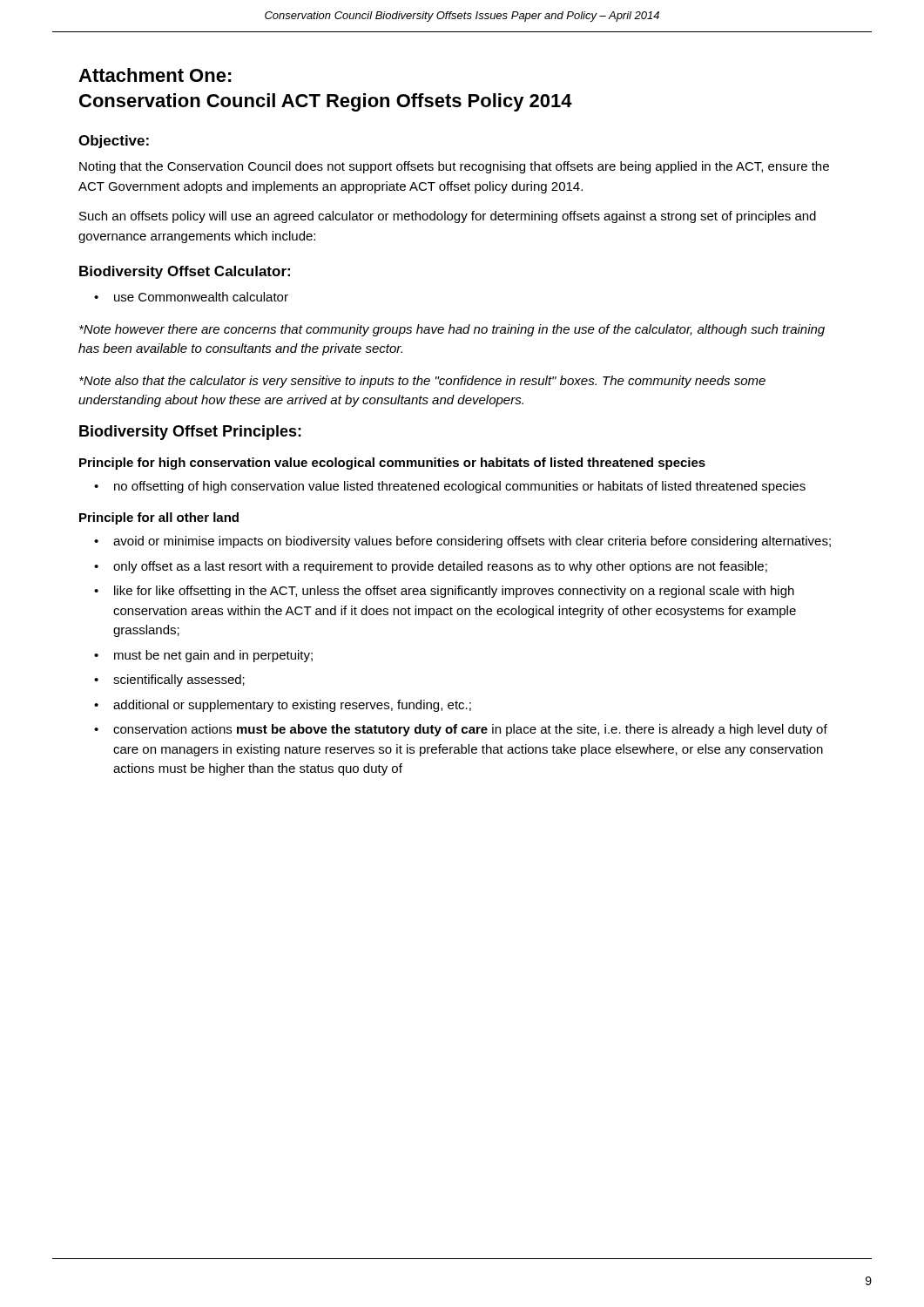
Task: Point to the element starting "Note however there are"
Action: (452, 338)
